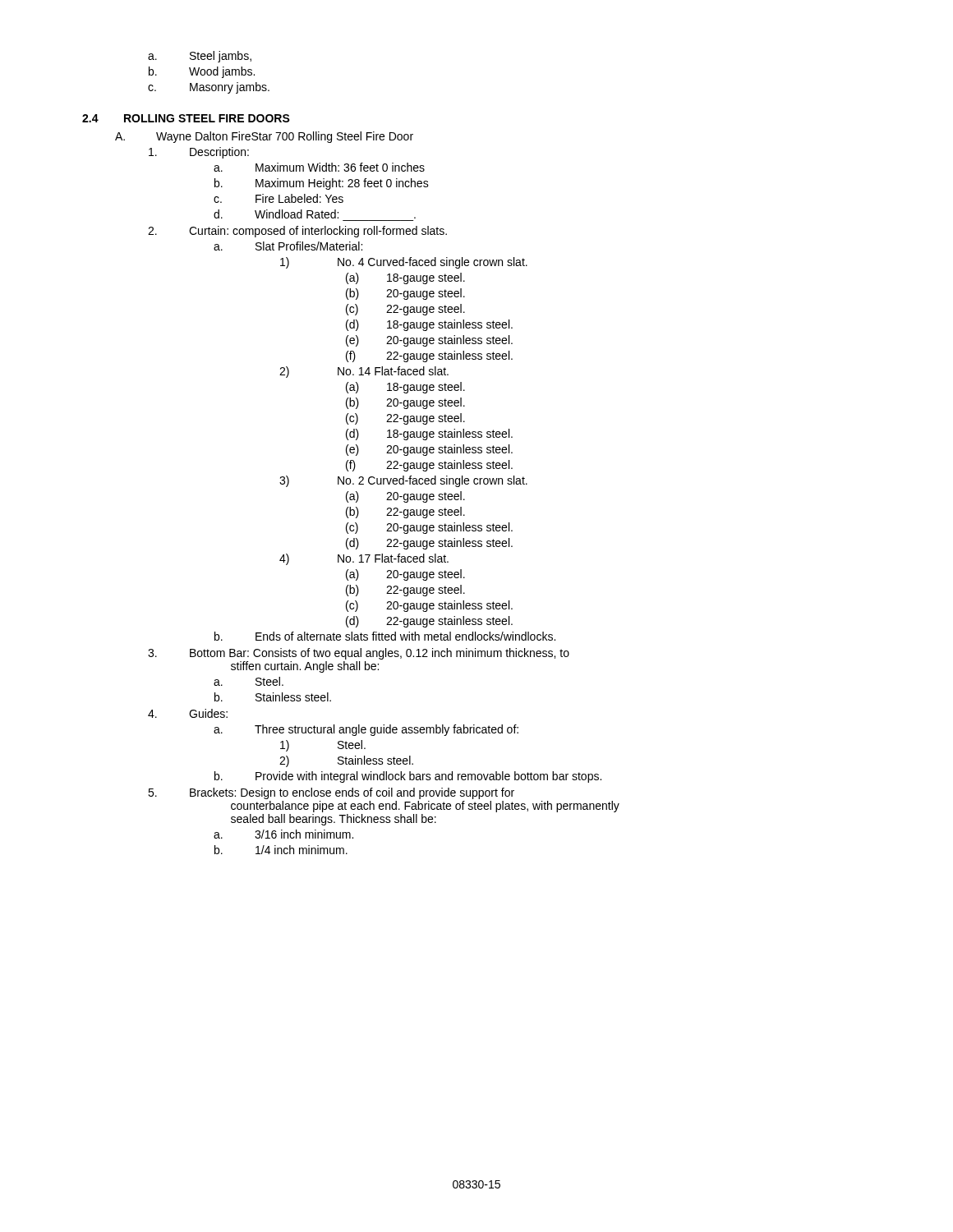Click on the section header that says "2.4 ROLLING STEEL FIRE DOORS"
Viewport: 953px width, 1232px height.
(x=186, y=118)
